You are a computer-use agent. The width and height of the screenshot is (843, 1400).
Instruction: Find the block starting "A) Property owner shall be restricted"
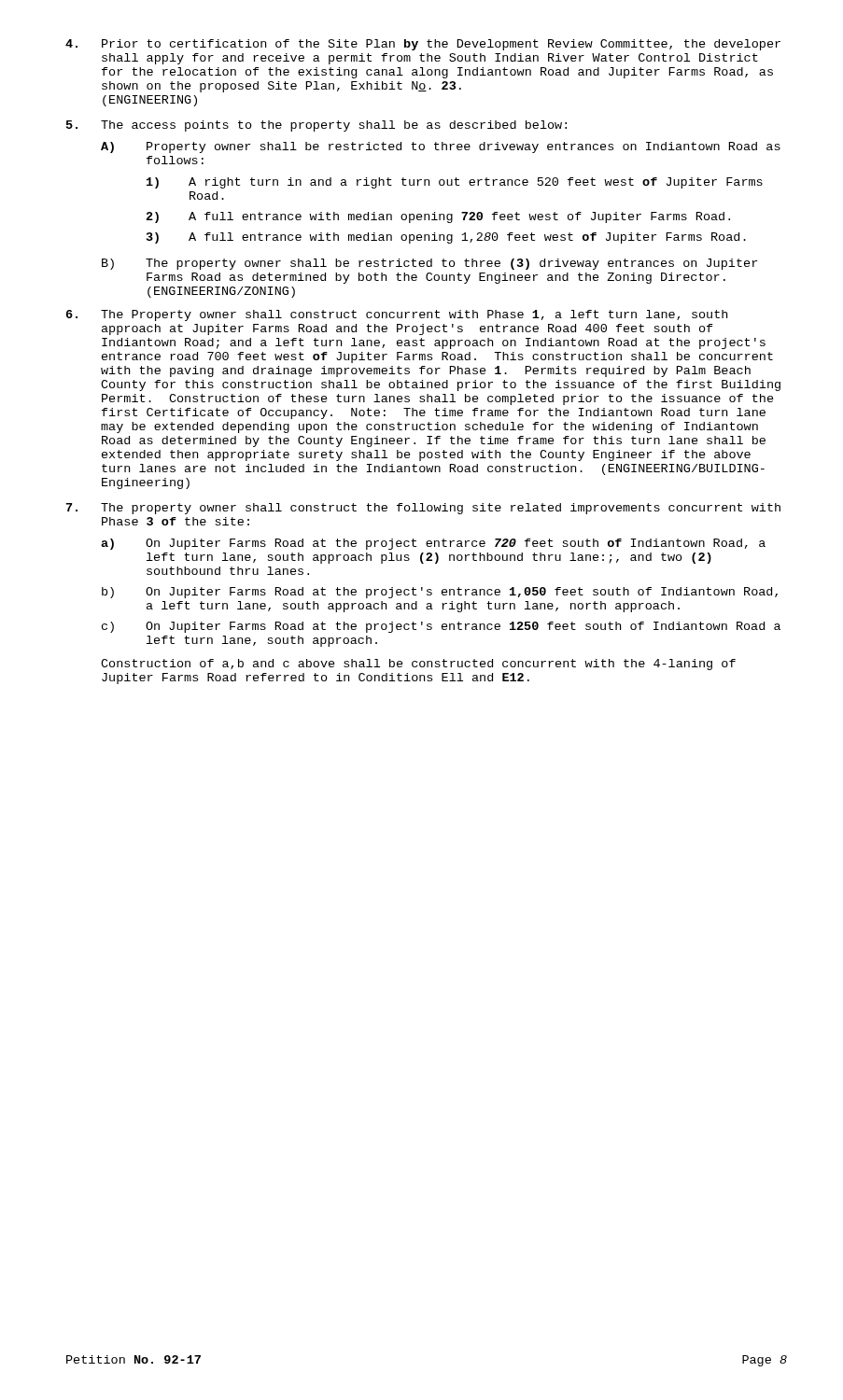(x=444, y=196)
